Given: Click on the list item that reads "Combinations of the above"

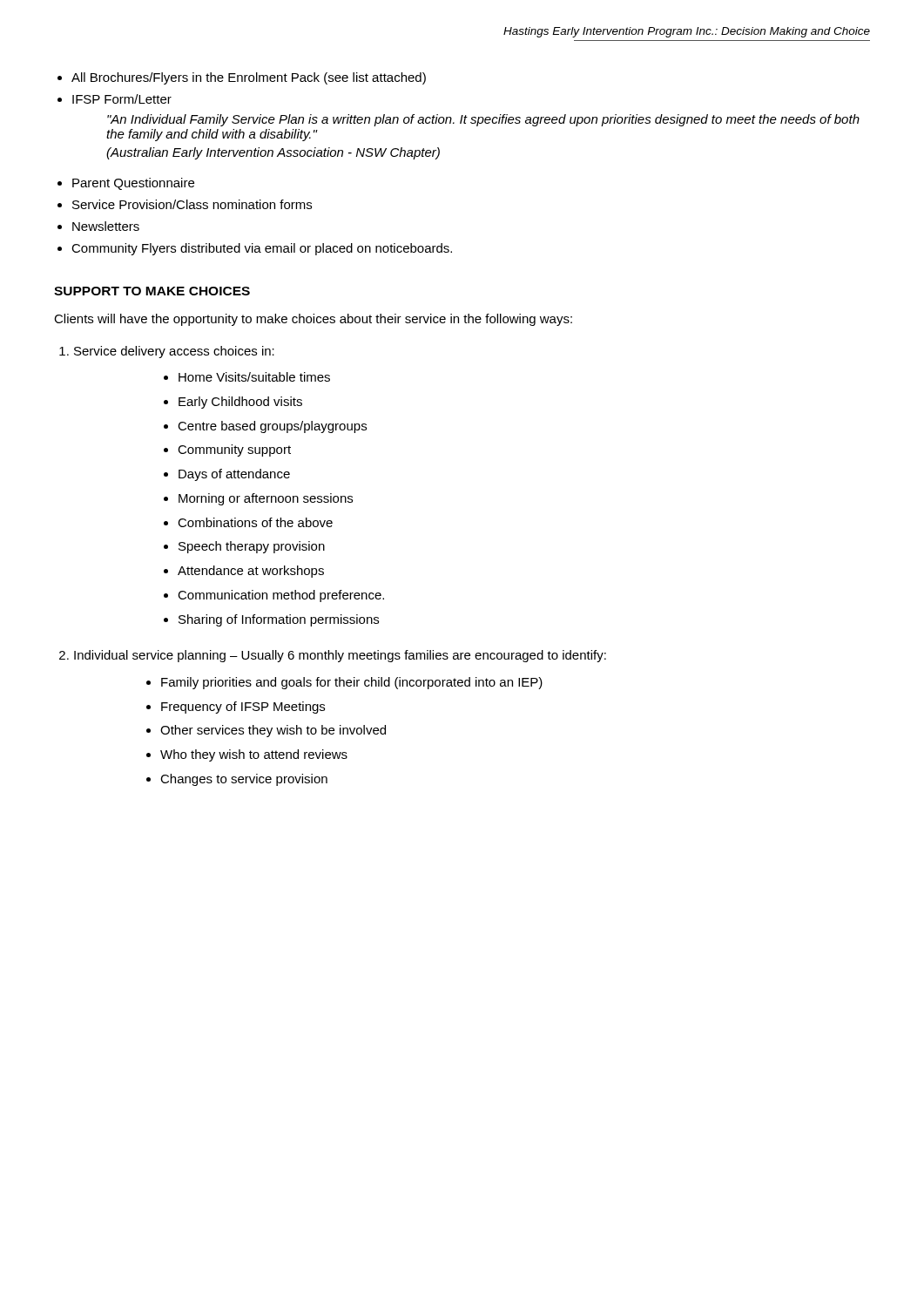Looking at the screenshot, I should click(255, 522).
